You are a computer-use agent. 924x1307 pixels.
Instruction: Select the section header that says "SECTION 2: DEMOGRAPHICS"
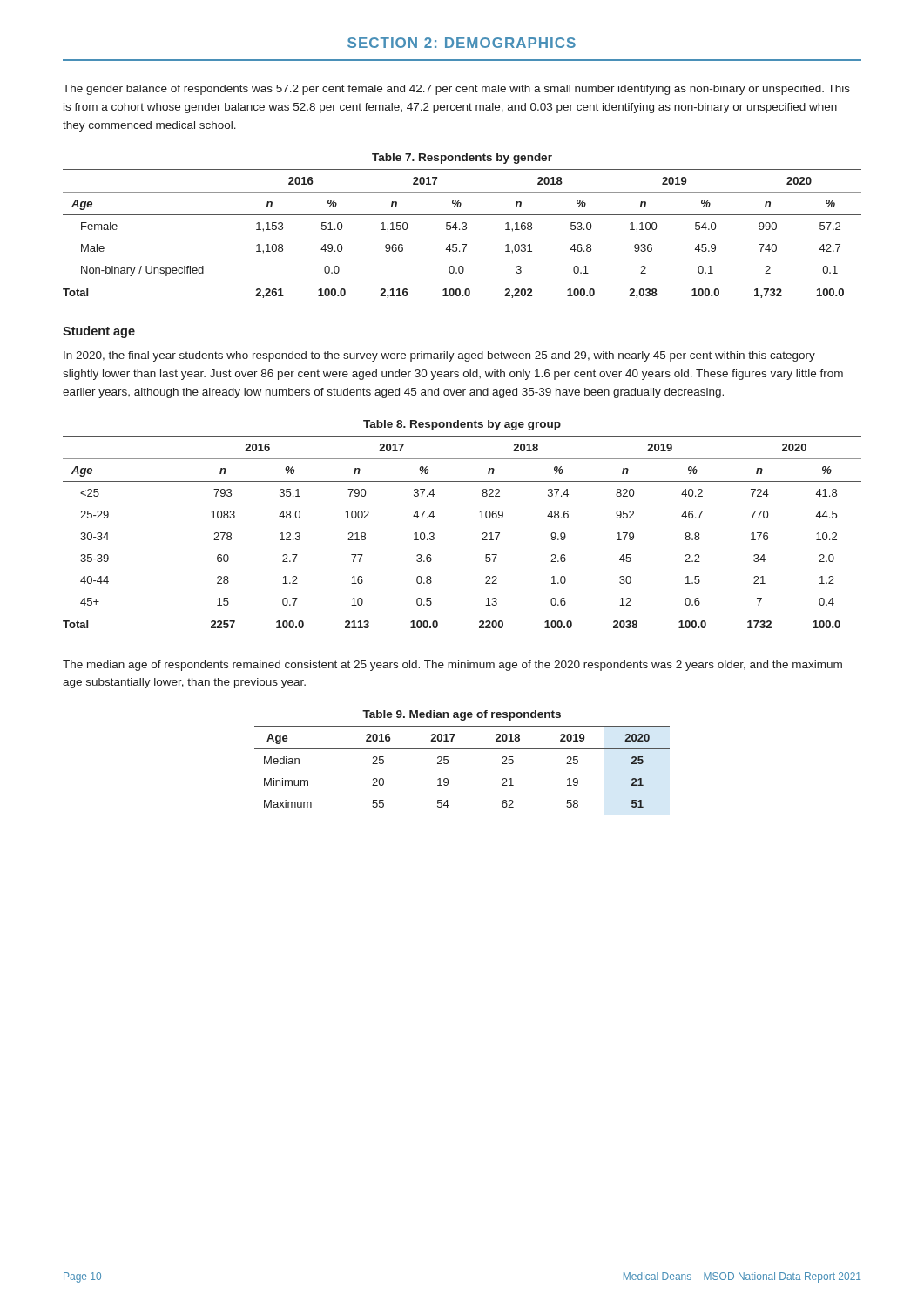(462, 43)
